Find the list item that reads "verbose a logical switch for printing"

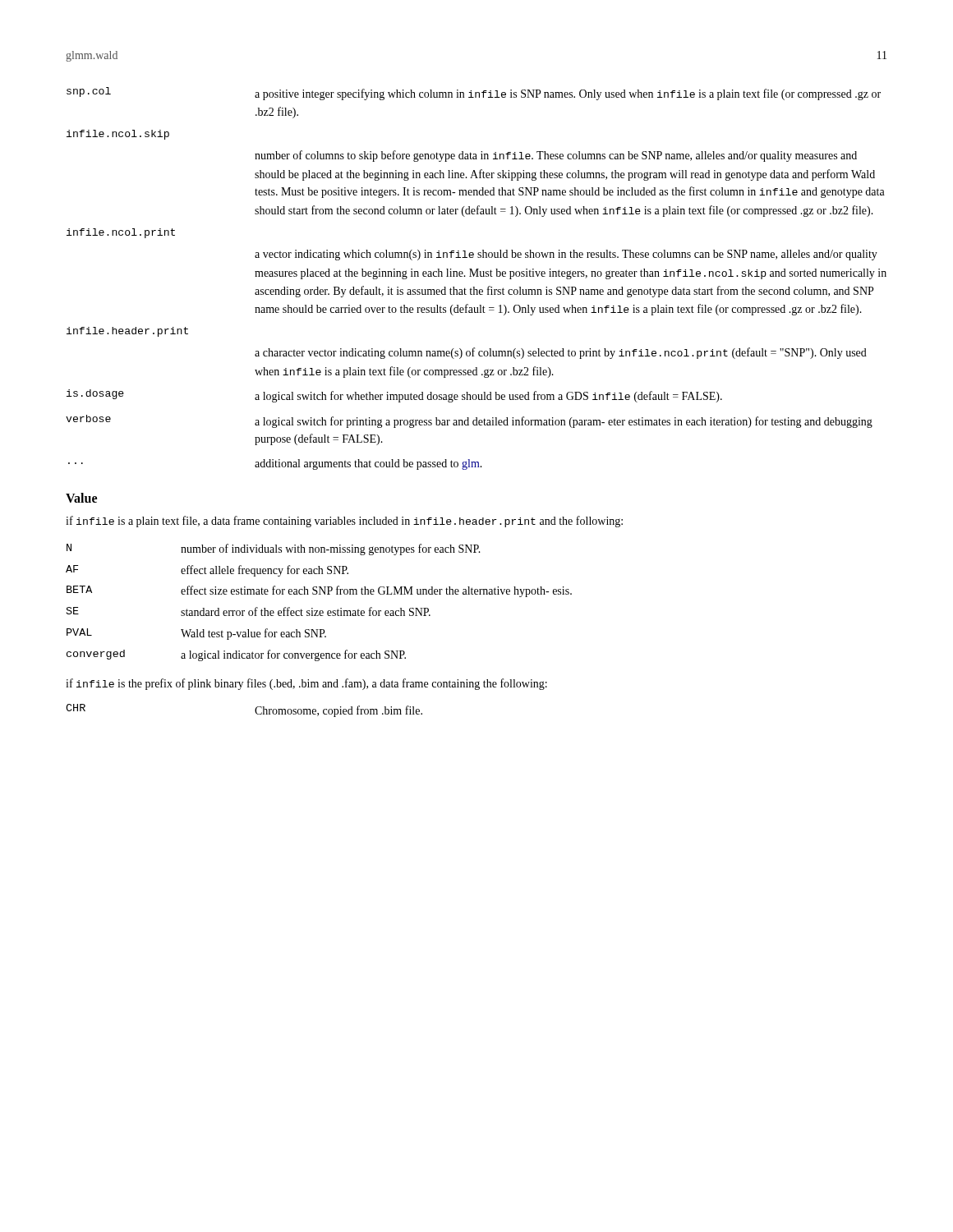[x=476, y=431]
